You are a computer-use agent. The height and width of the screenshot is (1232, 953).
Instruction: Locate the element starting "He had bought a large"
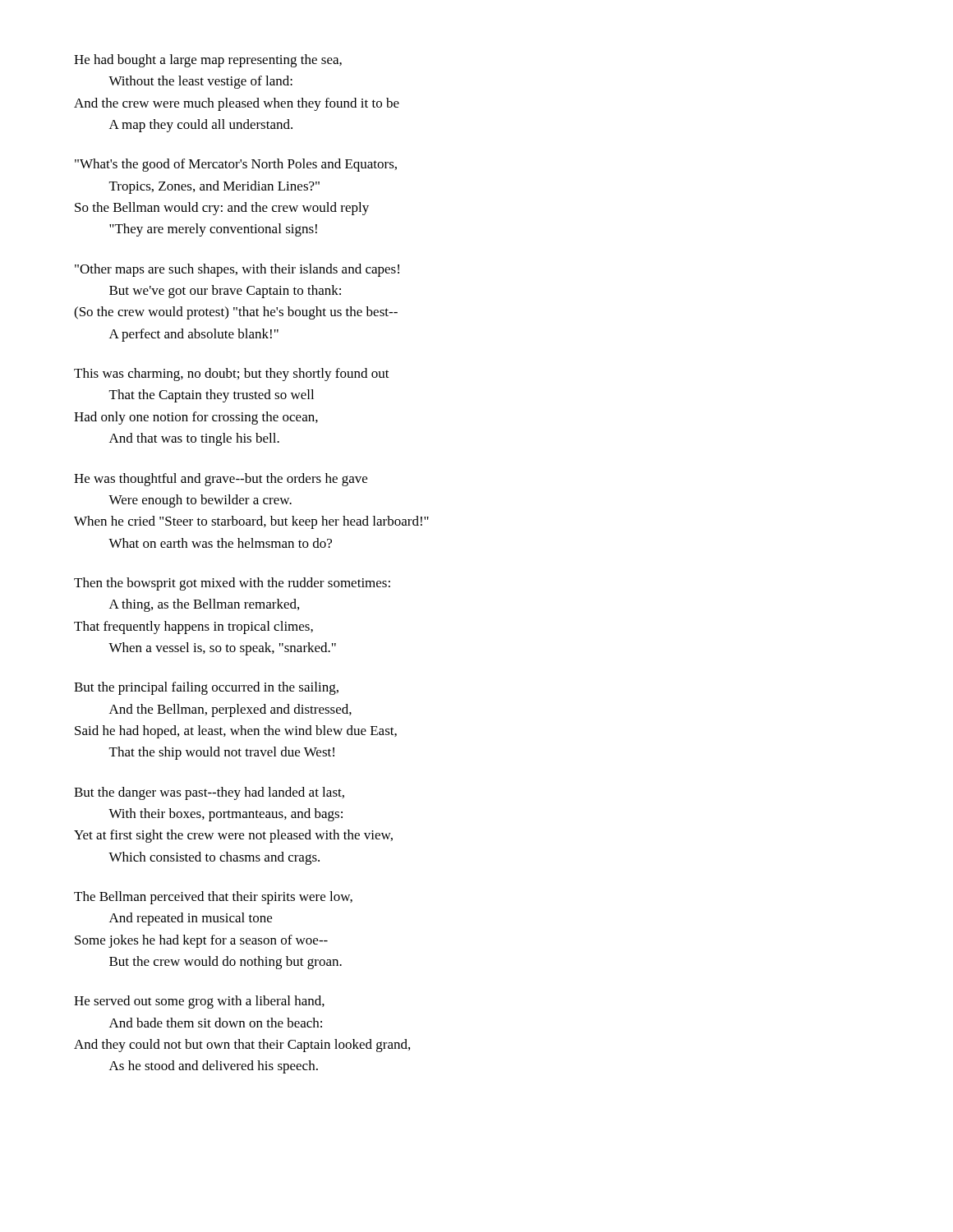[x=382, y=93]
